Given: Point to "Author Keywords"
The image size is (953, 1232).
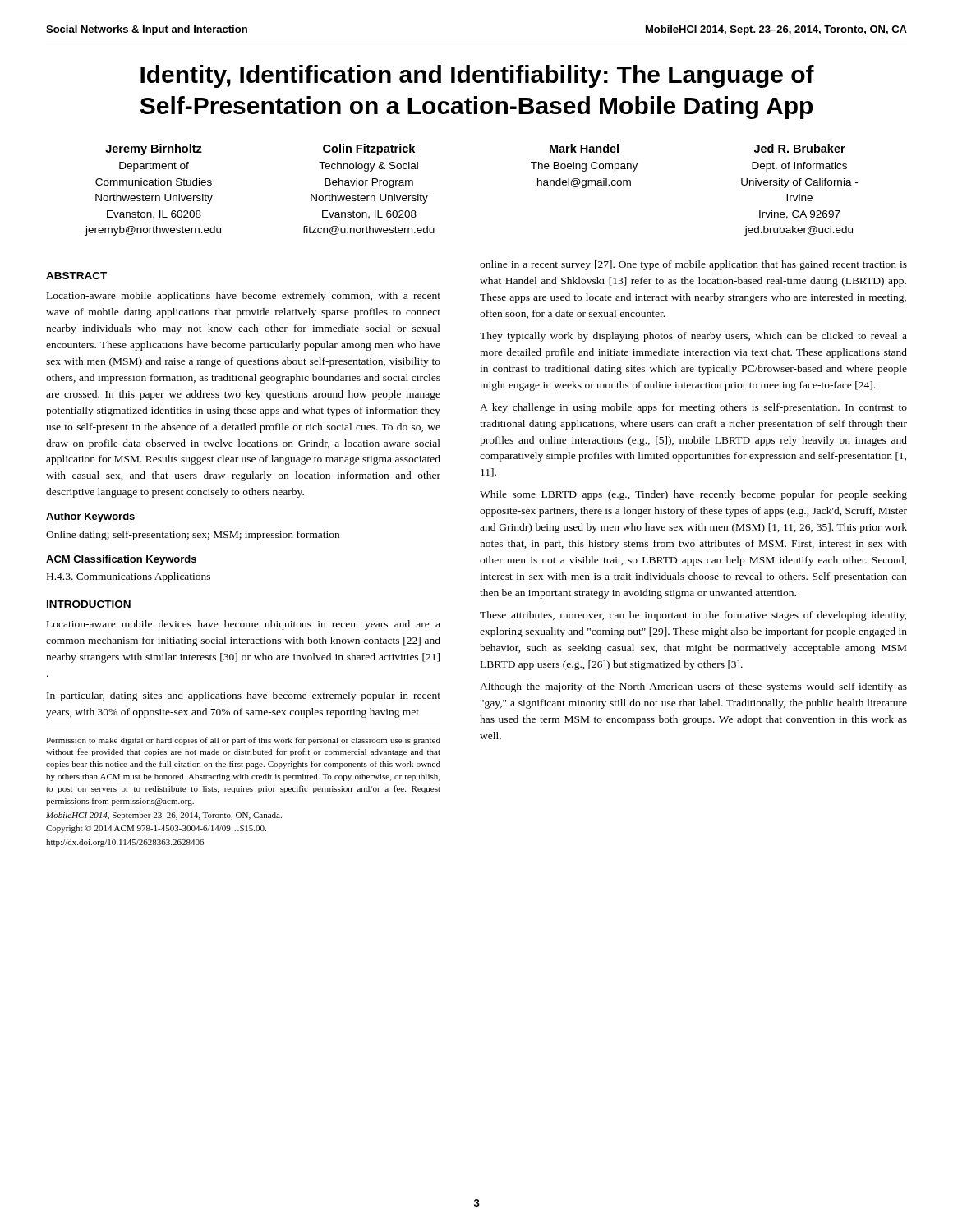Looking at the screenshot, I should 91,517.
